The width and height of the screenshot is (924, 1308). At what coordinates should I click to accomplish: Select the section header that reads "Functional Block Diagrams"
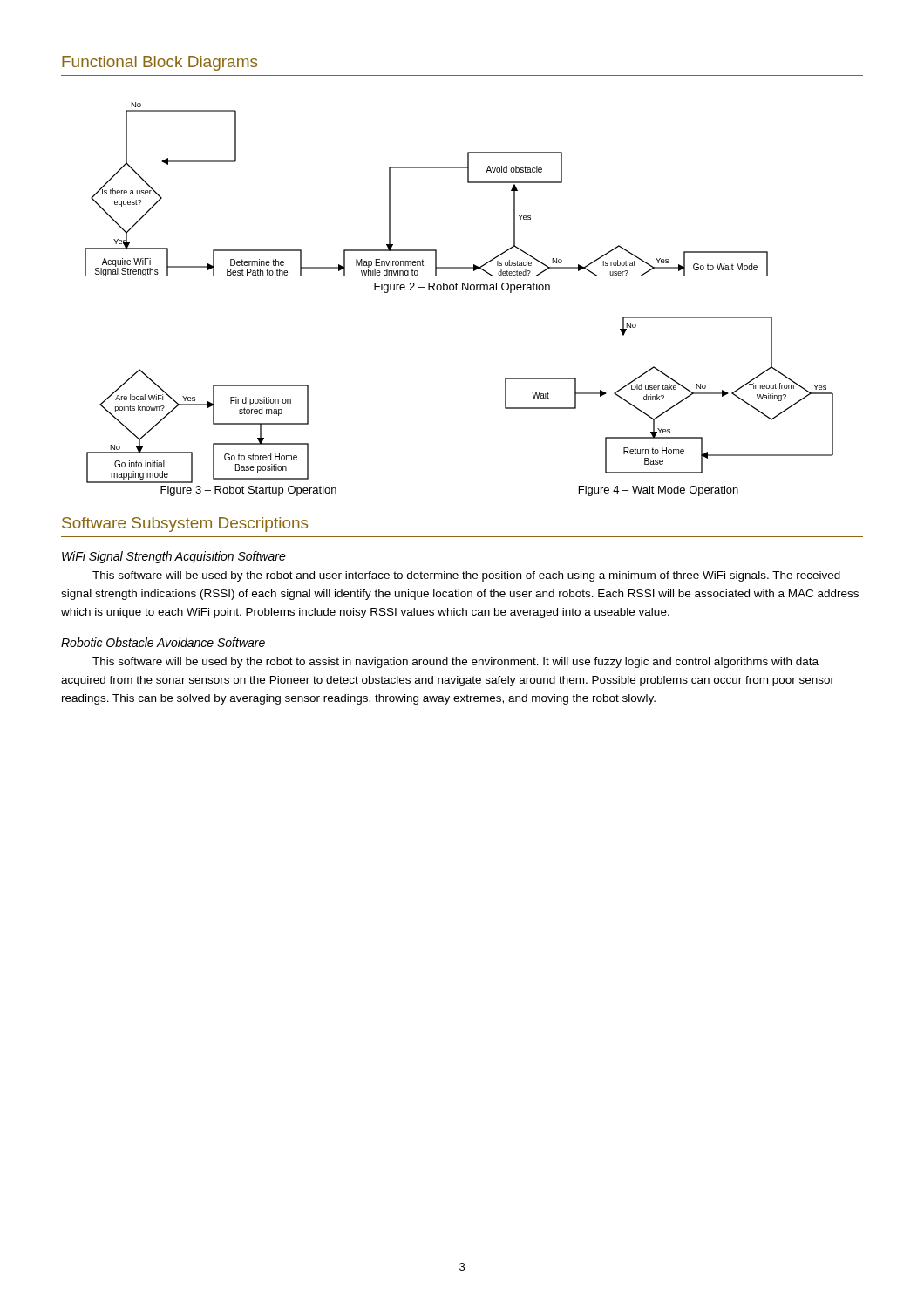[x=159, y=61]
